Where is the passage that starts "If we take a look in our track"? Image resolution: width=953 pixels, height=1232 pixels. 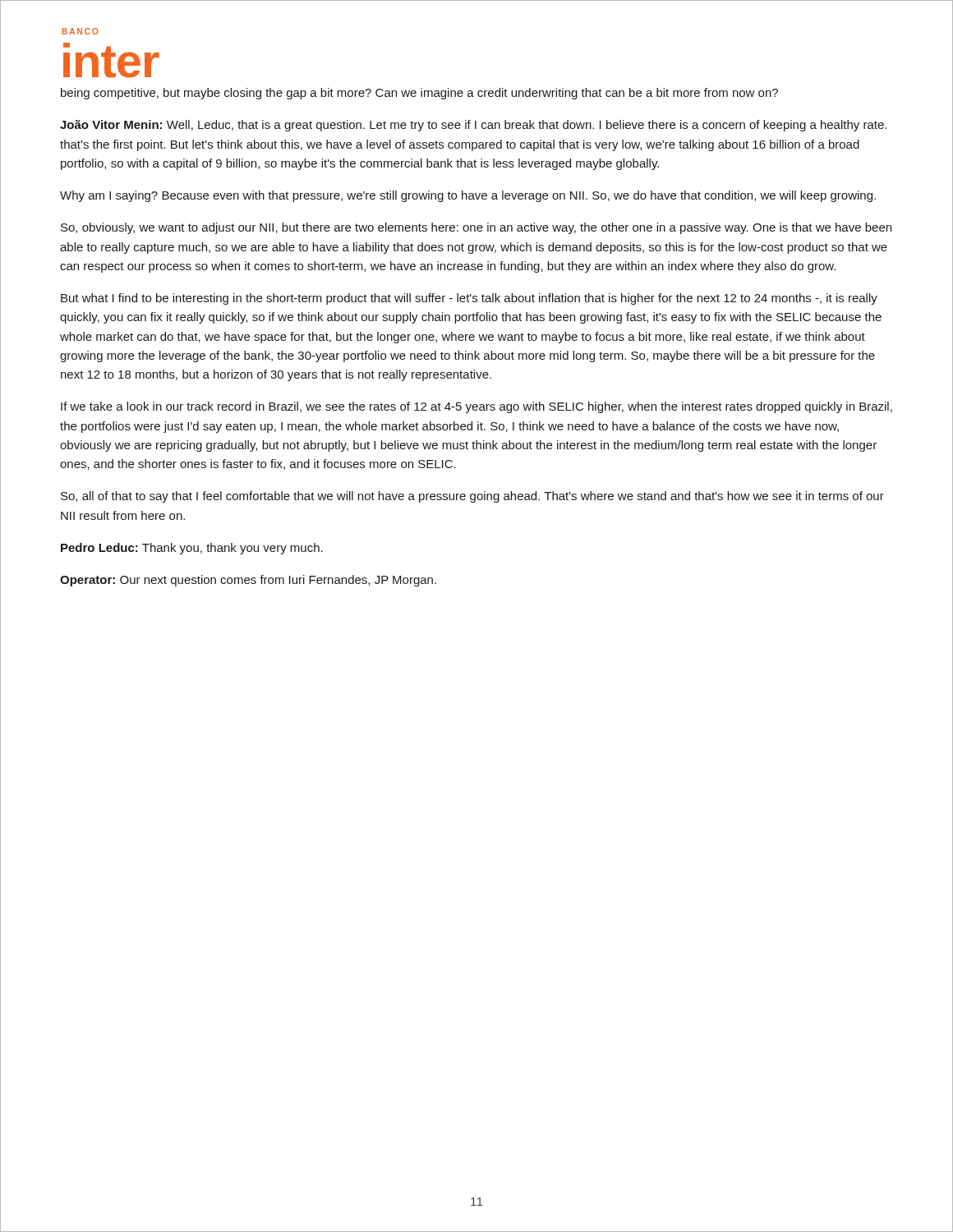pos(476,435)
